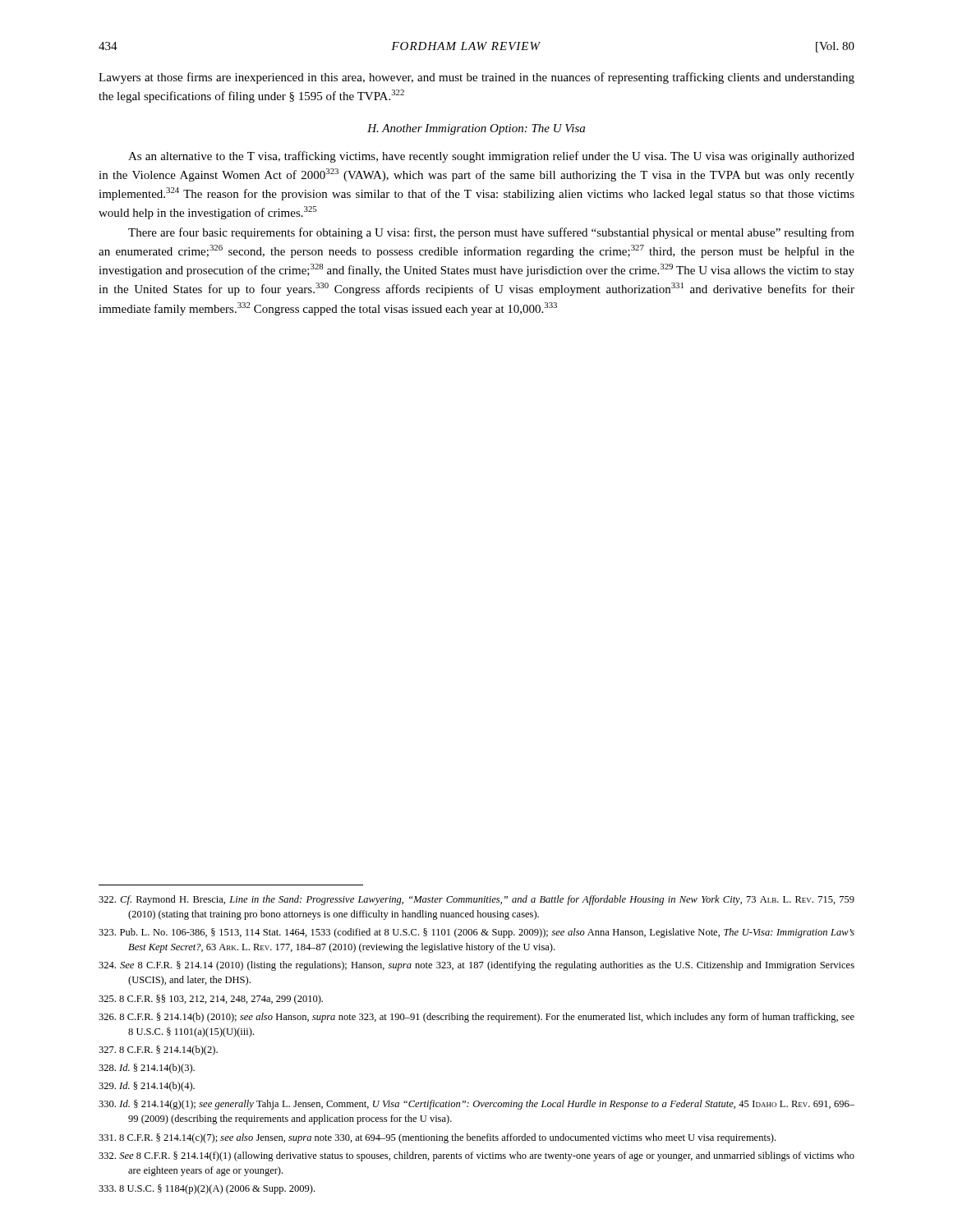Where is the passage that starts "Lawyers at those firms are inexperienced"?
The height and width of the screenshot is (1232, 953).
[x=476, y=87]
